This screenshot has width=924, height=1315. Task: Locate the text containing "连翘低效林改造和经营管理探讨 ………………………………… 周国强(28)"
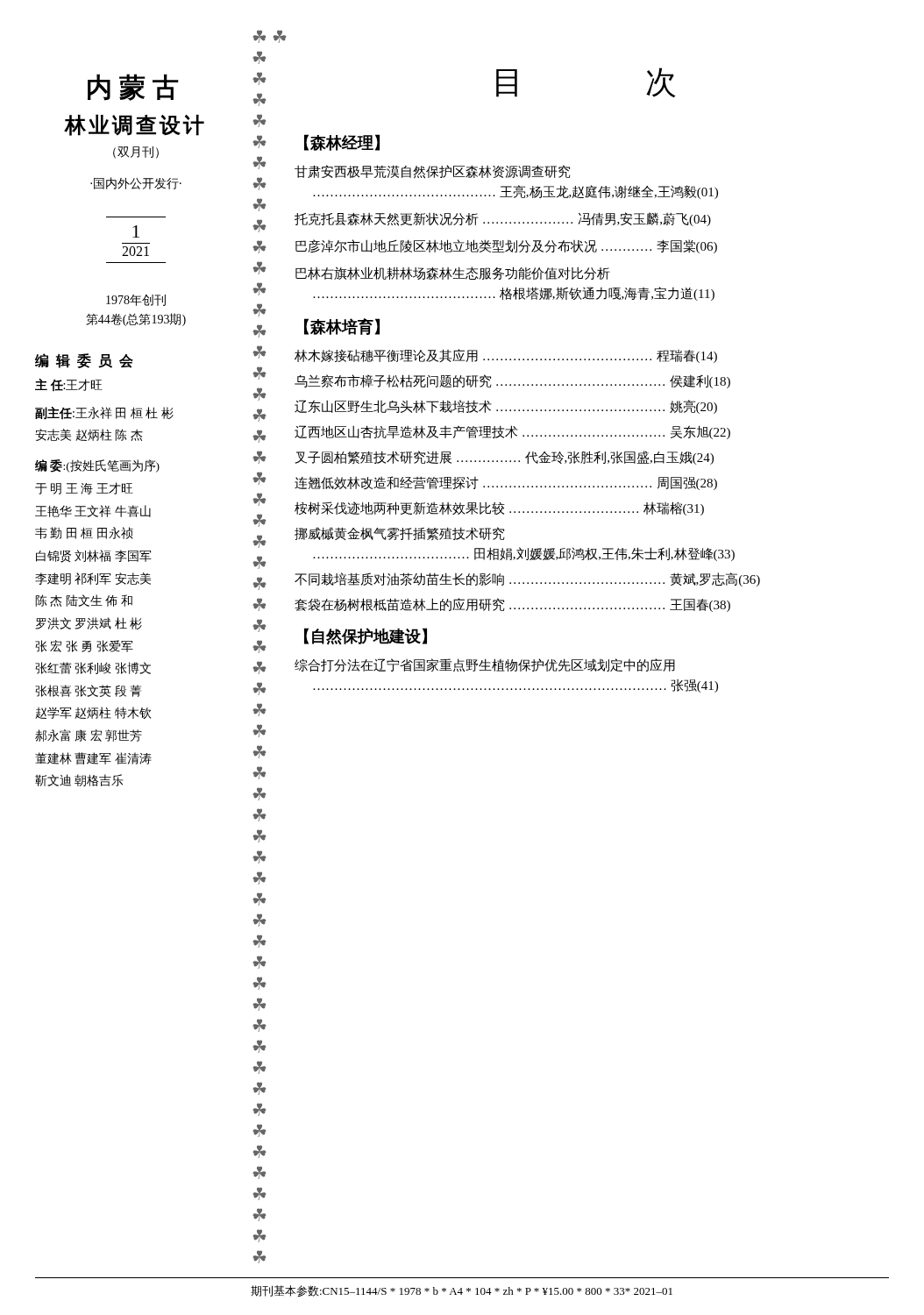506,483
